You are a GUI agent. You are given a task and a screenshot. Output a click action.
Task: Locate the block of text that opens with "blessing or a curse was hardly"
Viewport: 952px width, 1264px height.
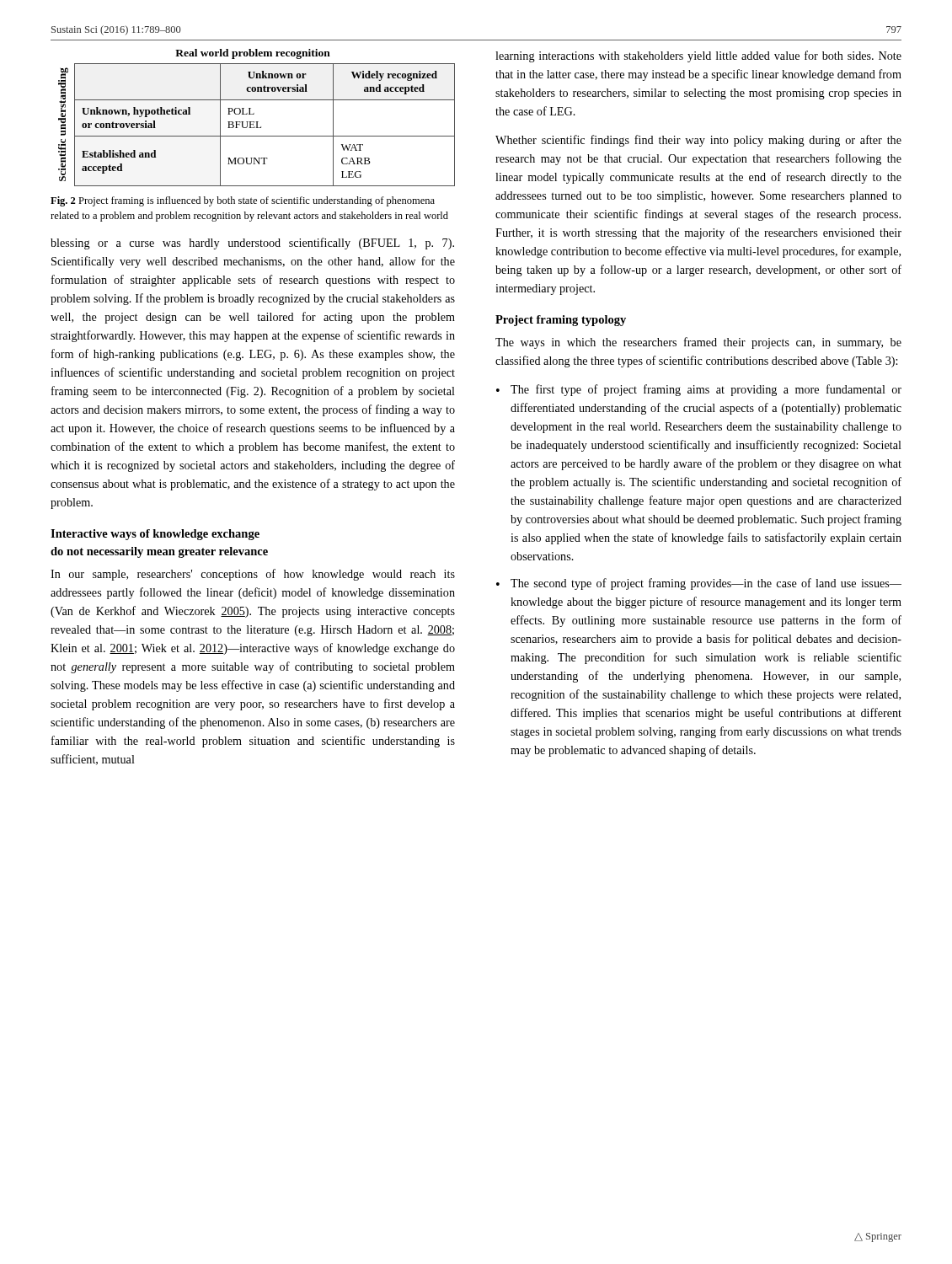click(x=253, y=373)
